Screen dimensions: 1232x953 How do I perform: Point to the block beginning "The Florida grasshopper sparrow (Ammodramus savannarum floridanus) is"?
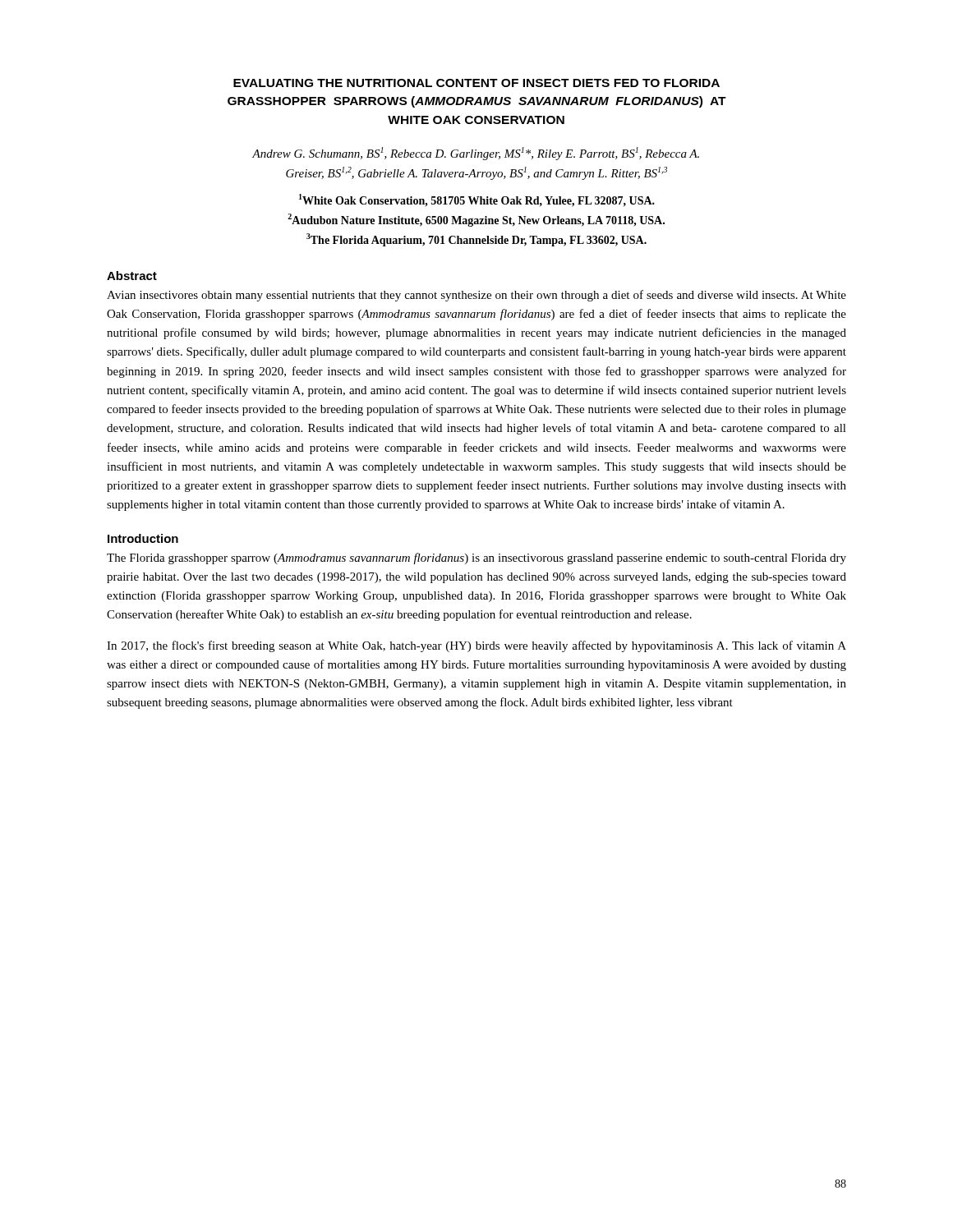pyautogui.click(x=476, y=586)
